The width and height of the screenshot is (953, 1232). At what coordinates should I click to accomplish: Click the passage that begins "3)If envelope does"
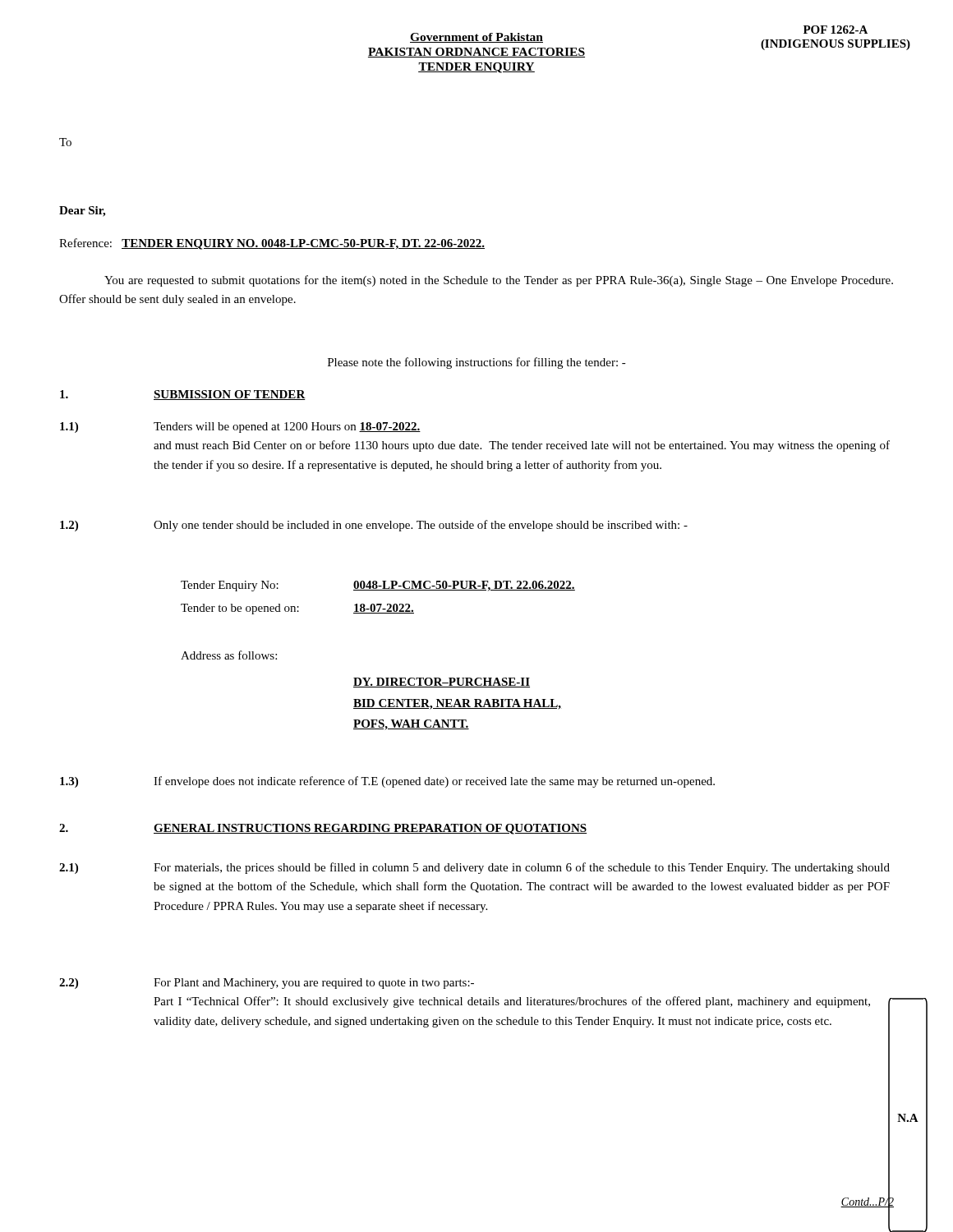pos(474,782)
